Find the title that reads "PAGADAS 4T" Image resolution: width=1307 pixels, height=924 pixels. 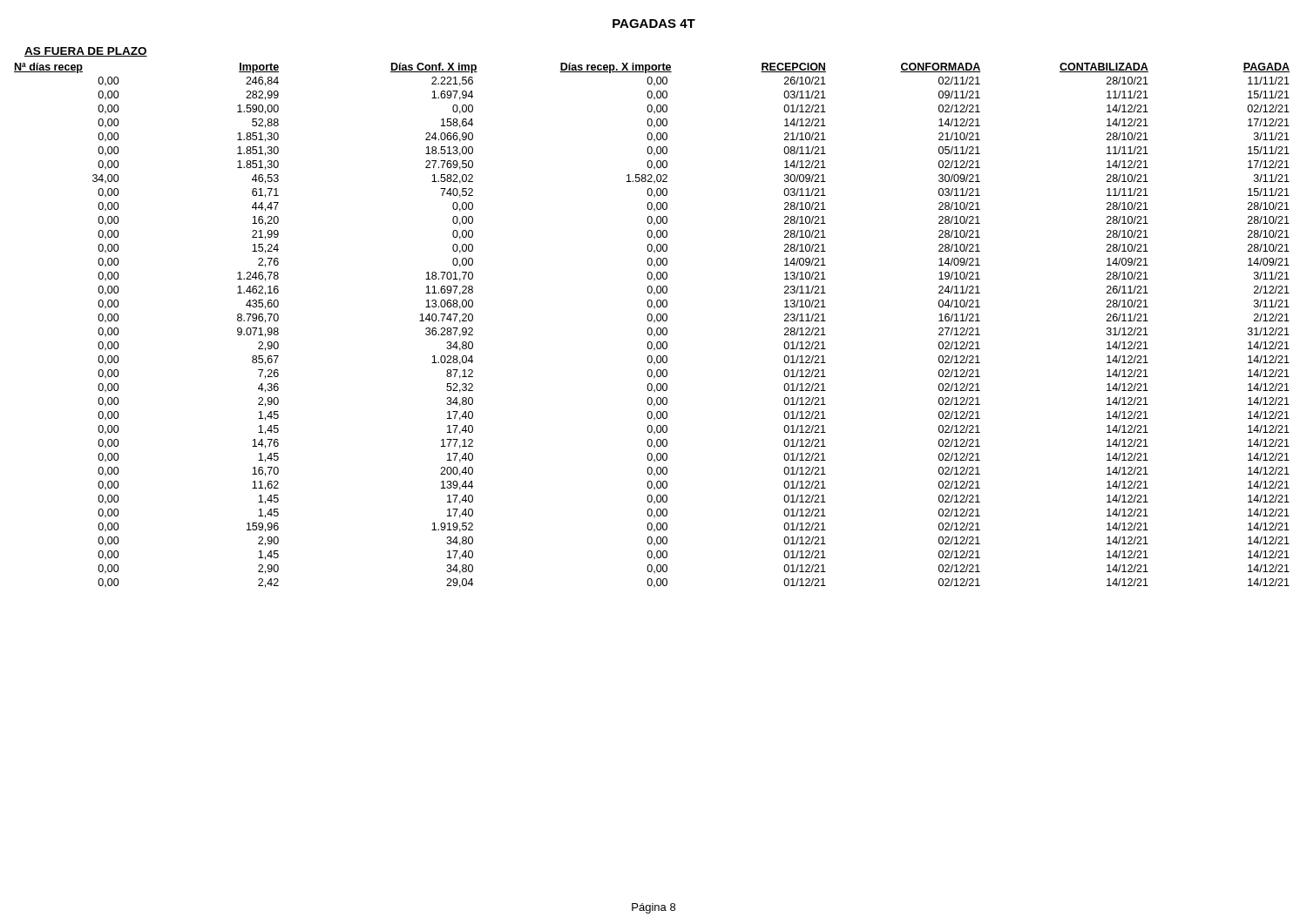[654, 23]
